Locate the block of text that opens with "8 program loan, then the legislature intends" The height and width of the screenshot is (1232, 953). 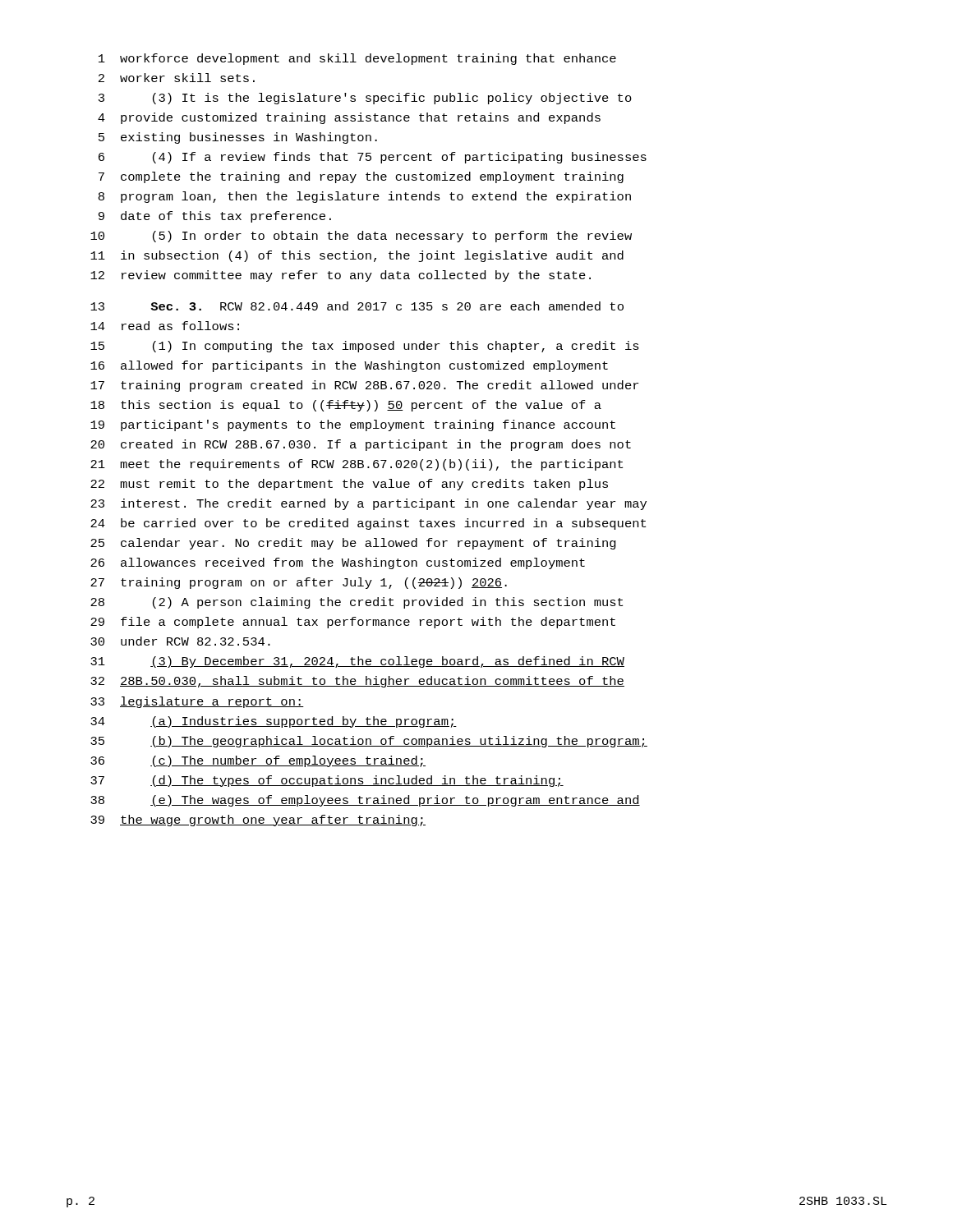pos(476,197)
